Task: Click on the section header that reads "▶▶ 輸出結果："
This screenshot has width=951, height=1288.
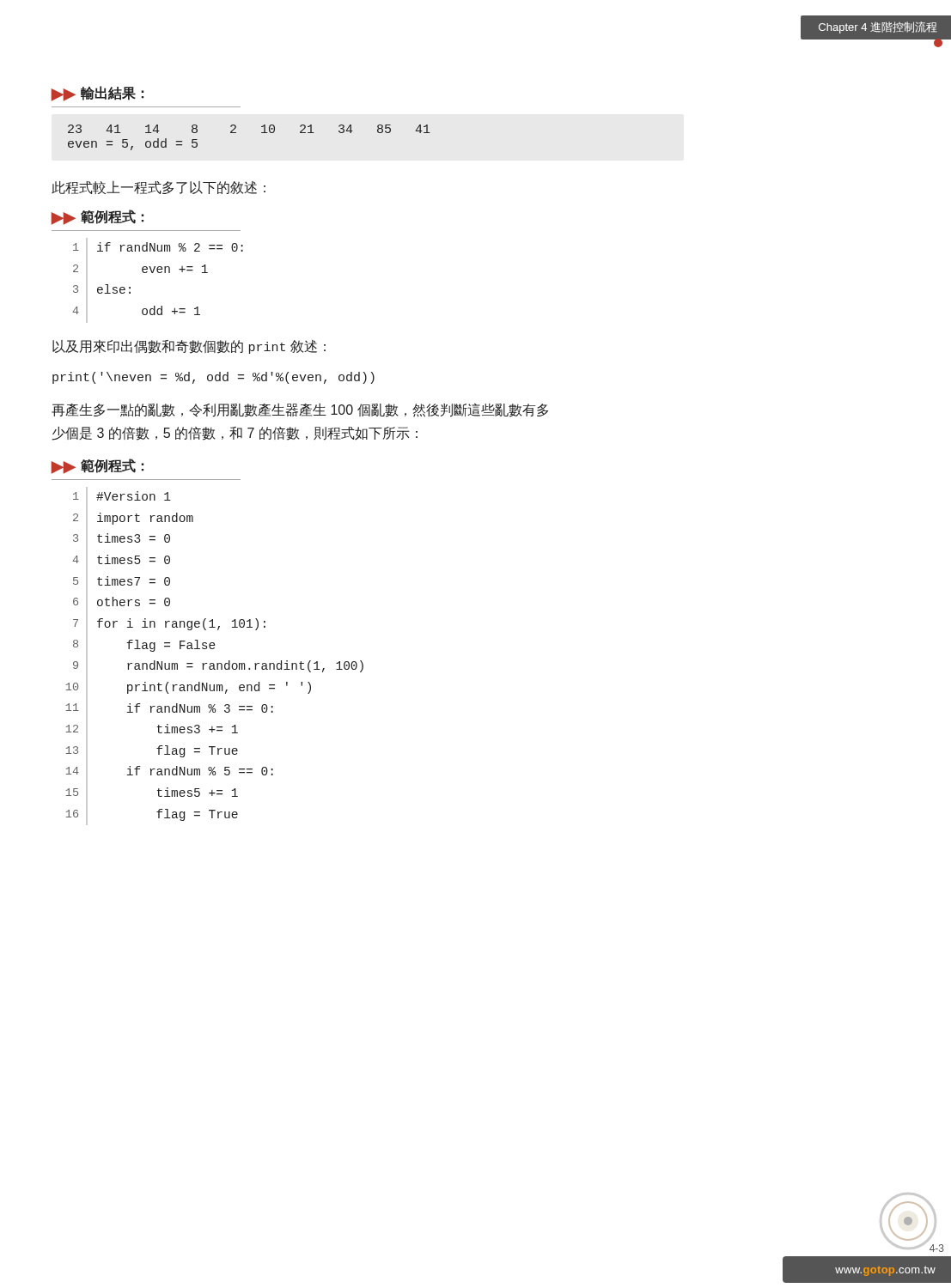Action: pyautogui.click(x=101, y=94)
